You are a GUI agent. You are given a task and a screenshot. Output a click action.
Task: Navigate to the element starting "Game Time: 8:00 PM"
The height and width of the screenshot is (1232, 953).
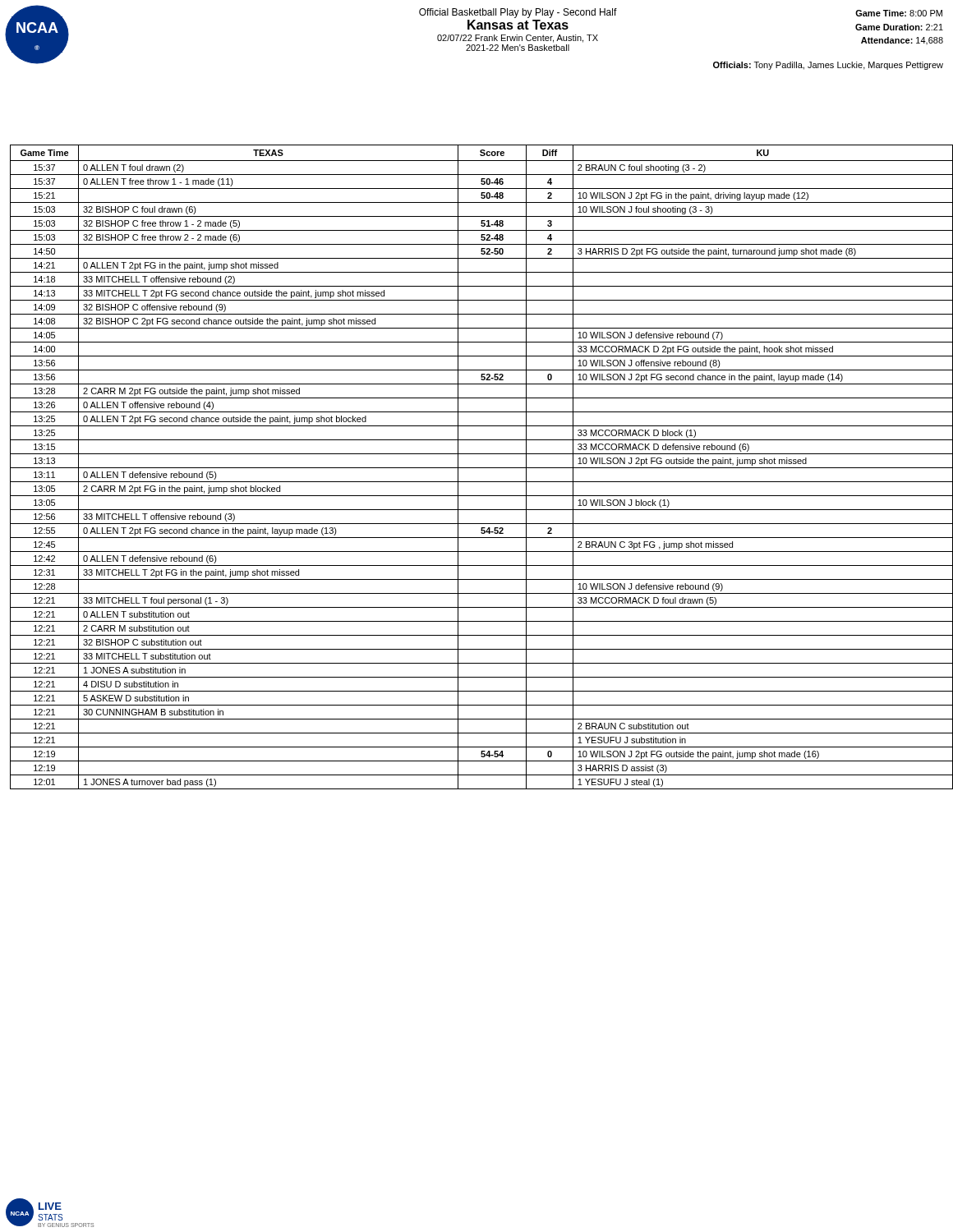coord(899,27)
